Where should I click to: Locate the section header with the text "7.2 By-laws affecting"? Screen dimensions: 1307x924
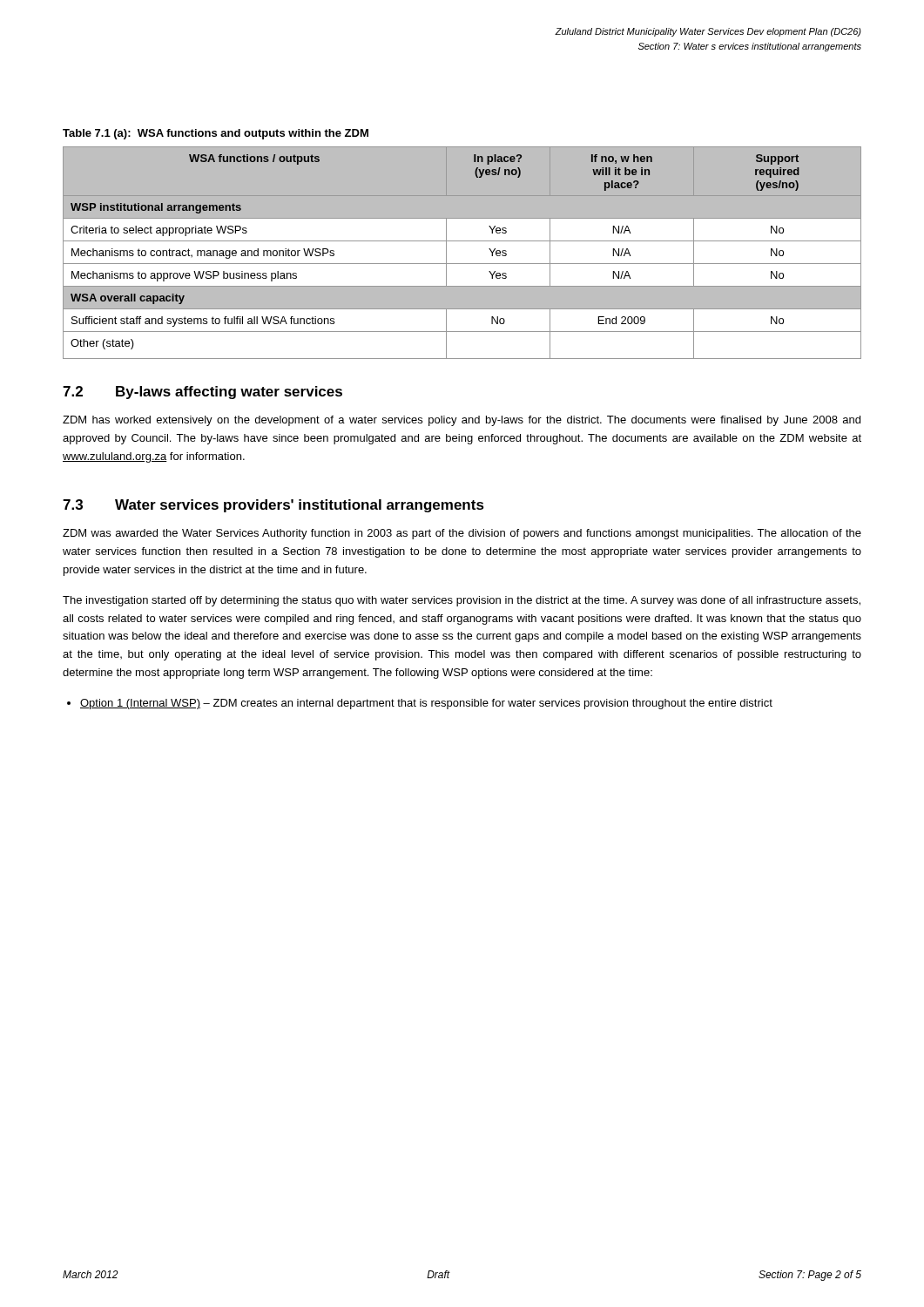tap(203, 392)
